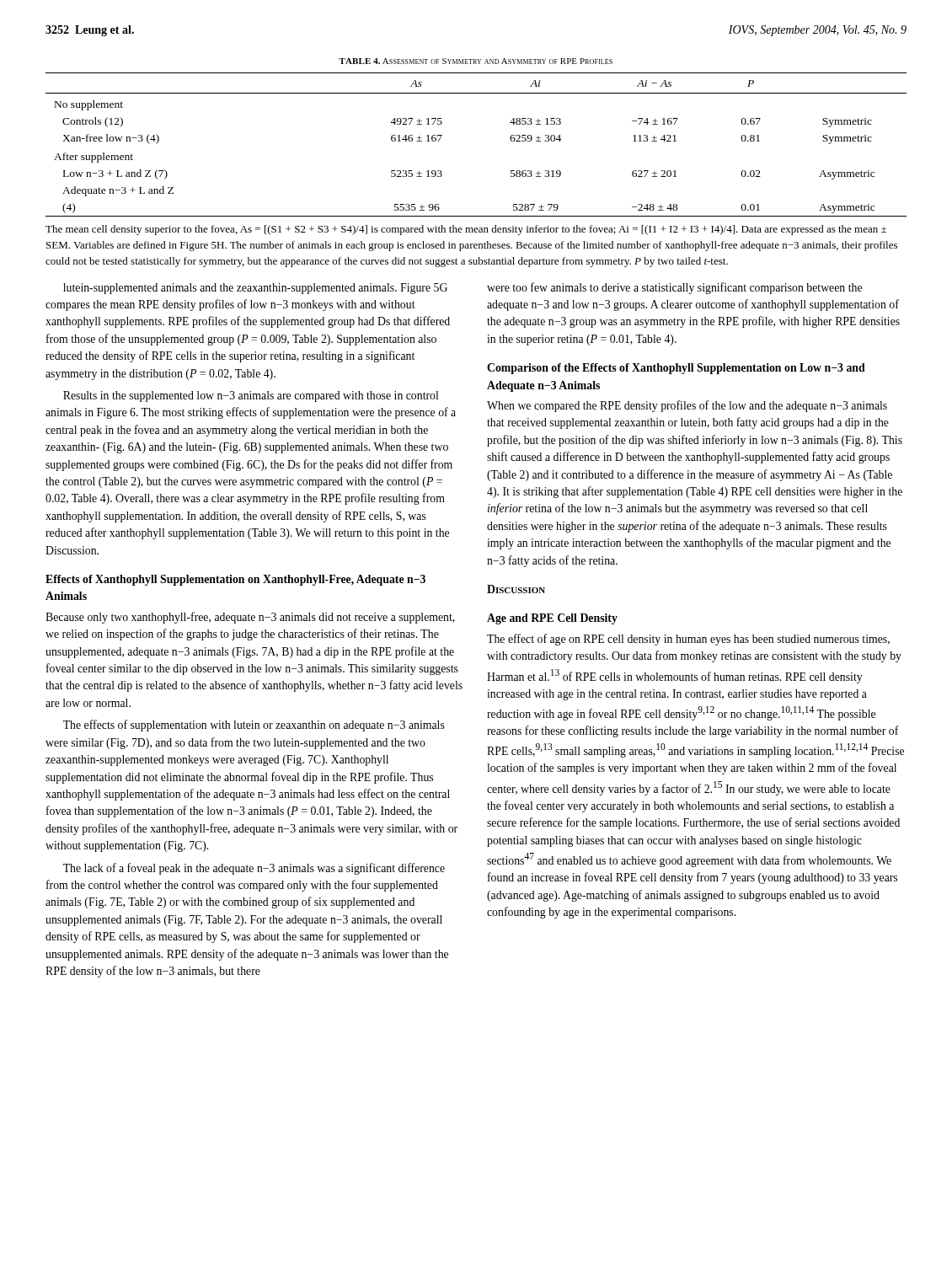
Task: Click on the element starting "TABLE 4. Assessment"
Action: [x=476, y=61]
